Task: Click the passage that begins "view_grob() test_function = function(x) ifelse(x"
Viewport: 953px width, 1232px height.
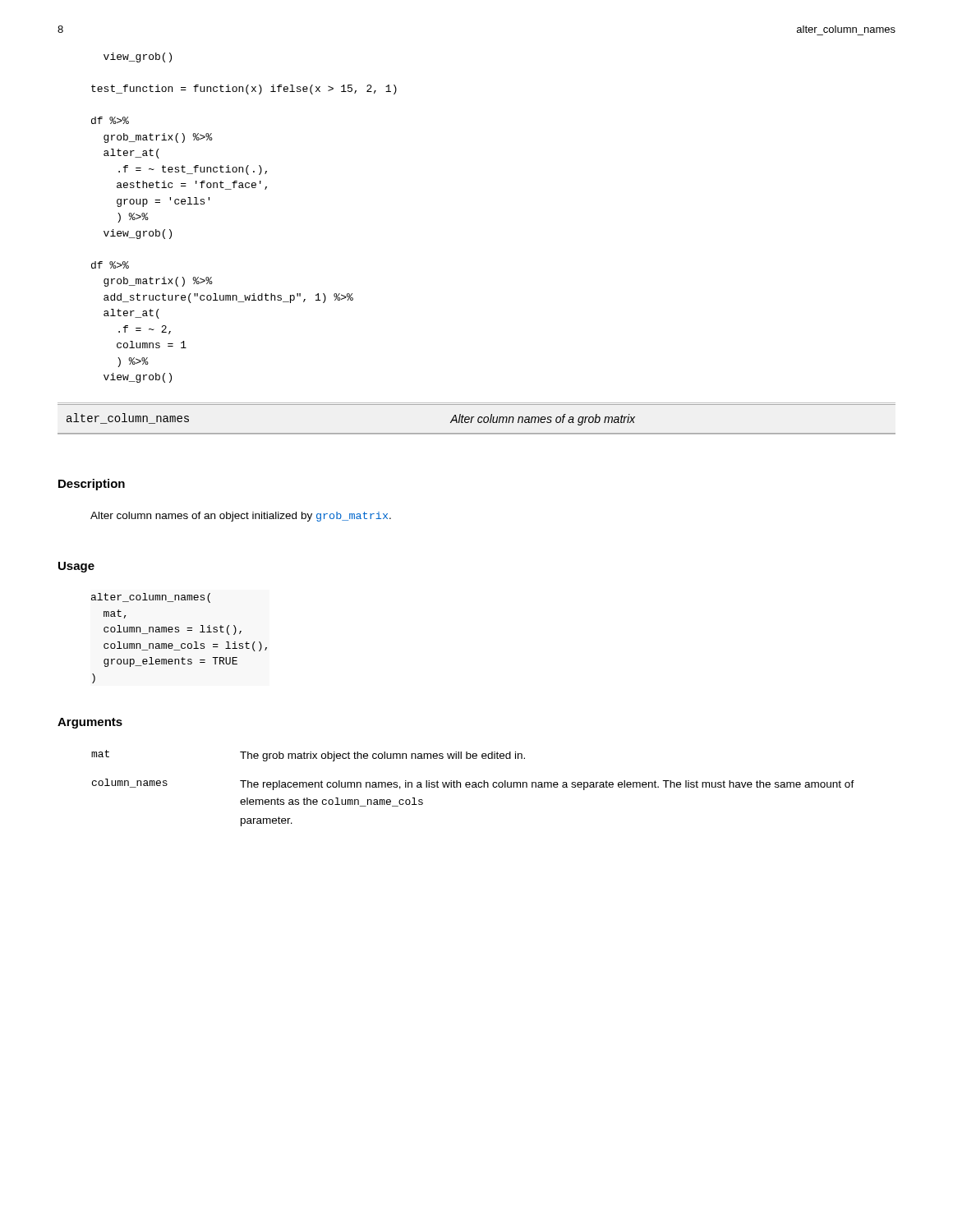Action: [x=138, y=57]
